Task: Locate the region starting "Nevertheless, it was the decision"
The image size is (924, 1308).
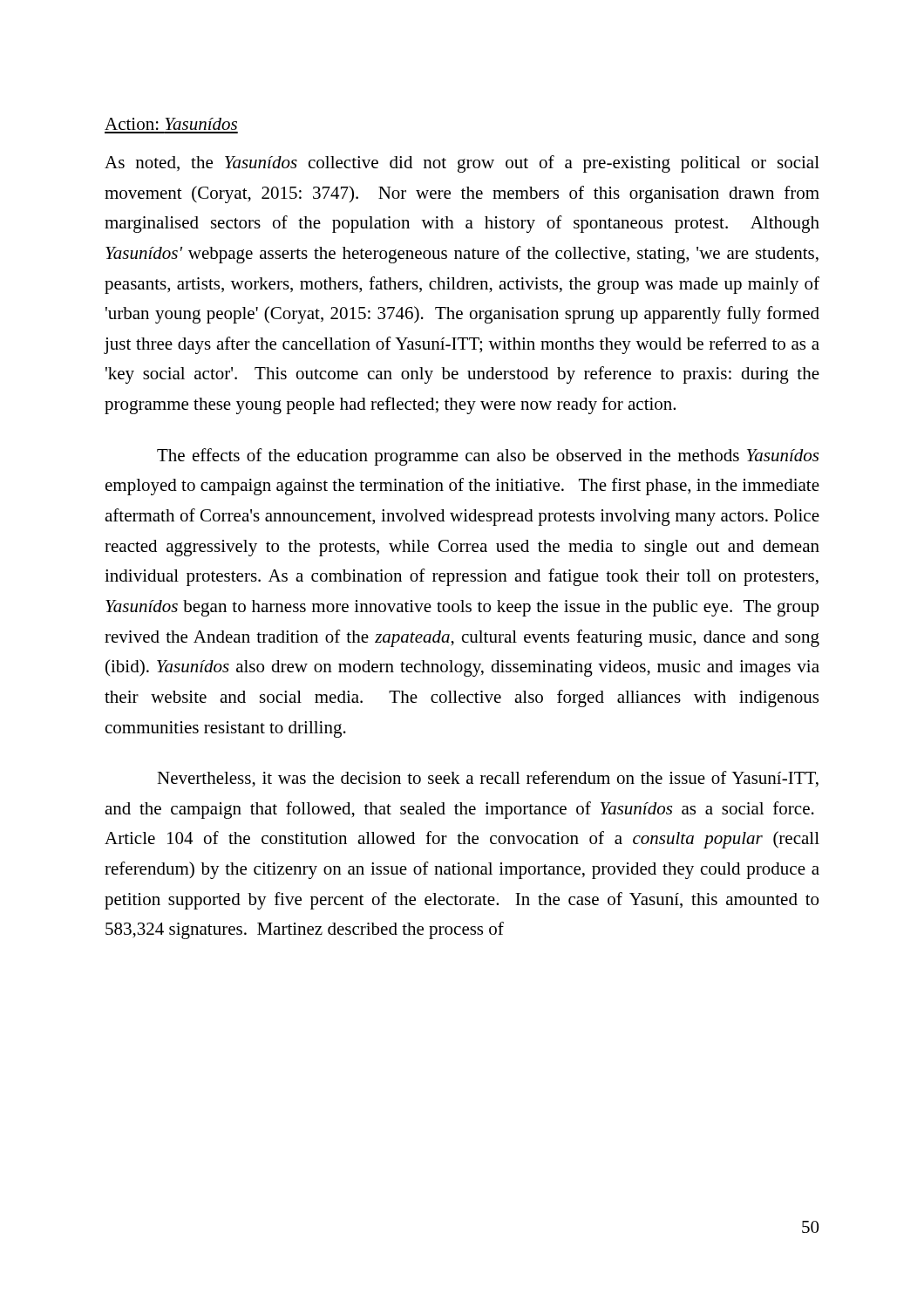Action: coord(462,853)
